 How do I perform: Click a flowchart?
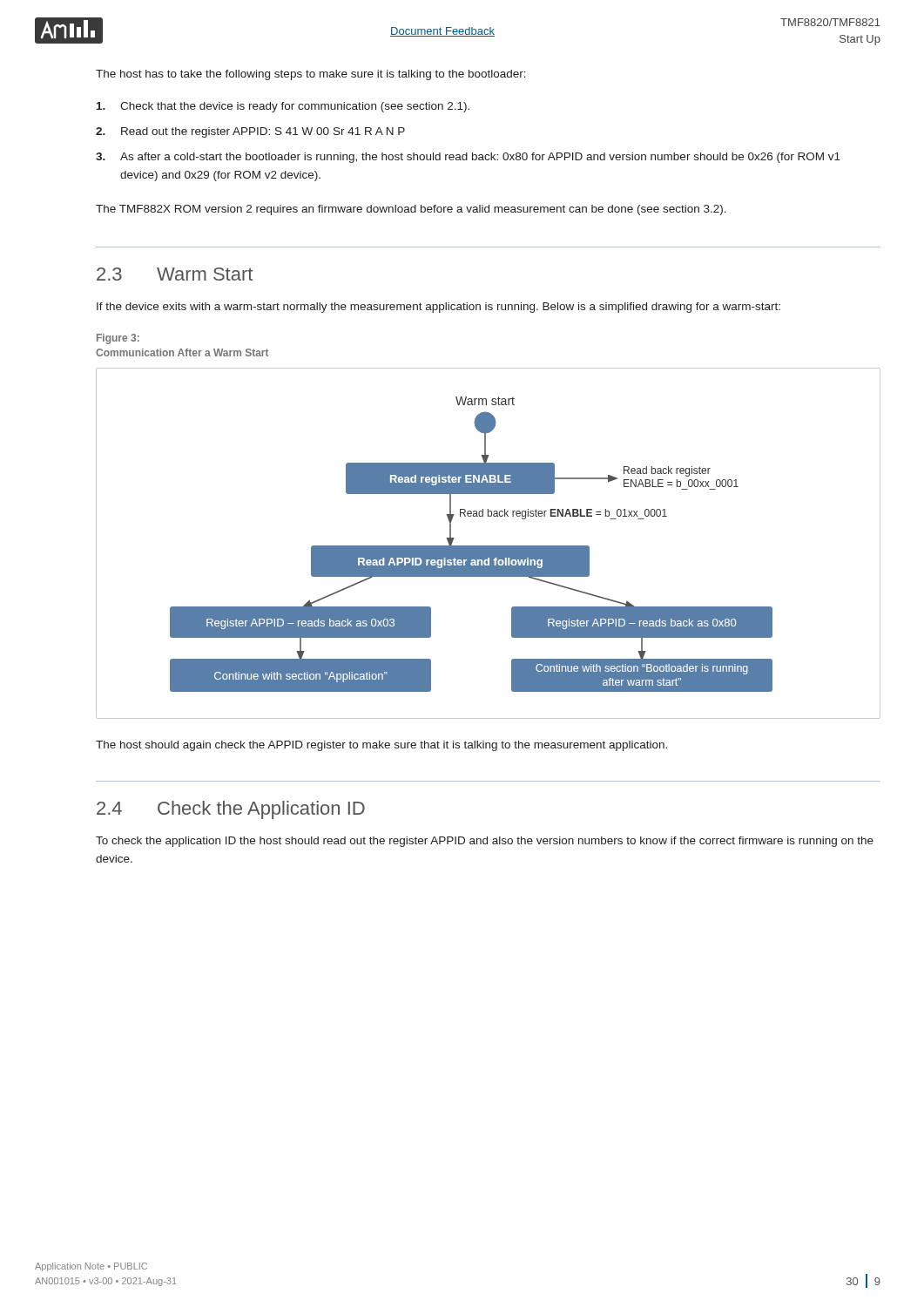tap(488, 543)
